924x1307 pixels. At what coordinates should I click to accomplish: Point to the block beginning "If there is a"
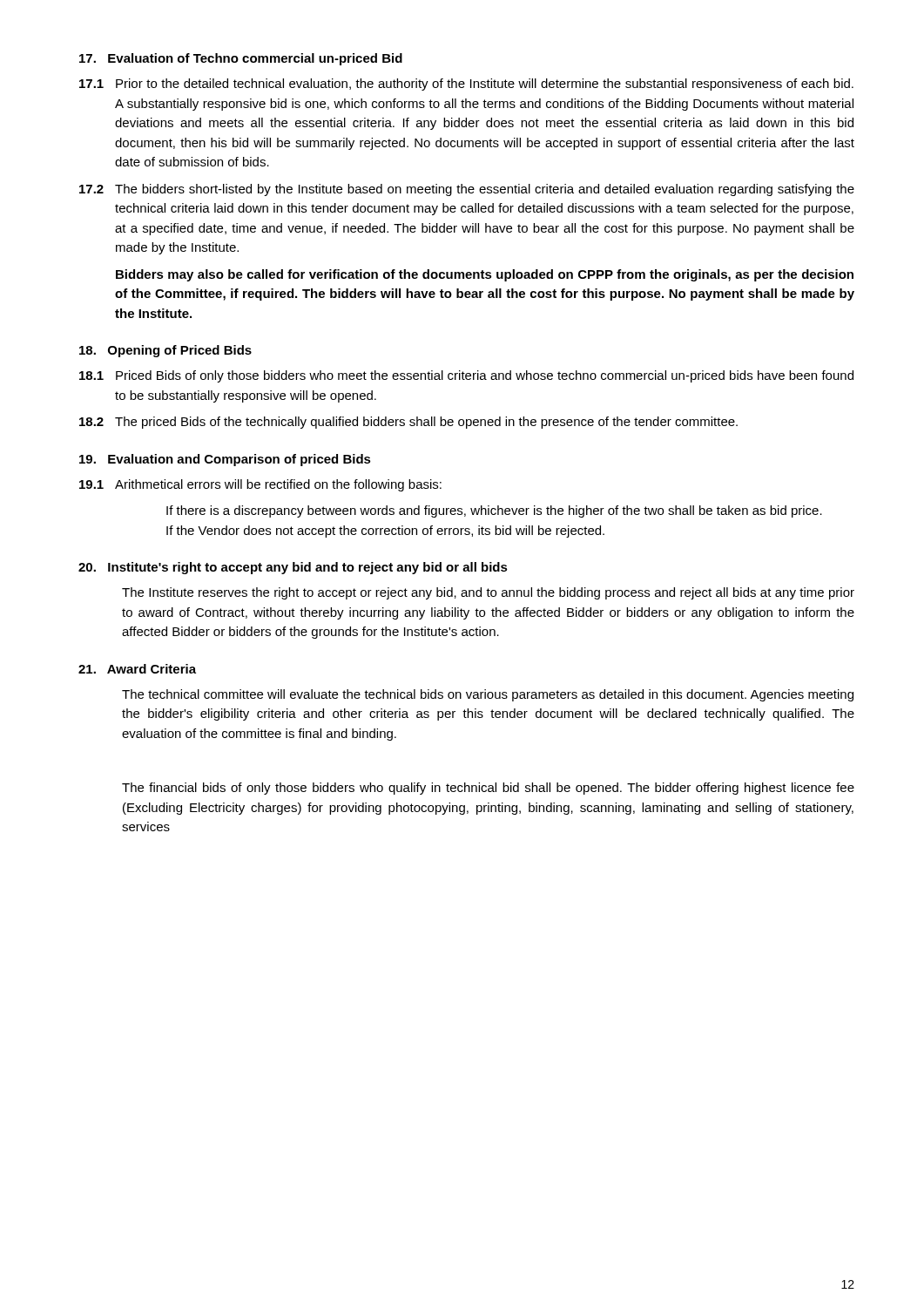pos(494,520)
